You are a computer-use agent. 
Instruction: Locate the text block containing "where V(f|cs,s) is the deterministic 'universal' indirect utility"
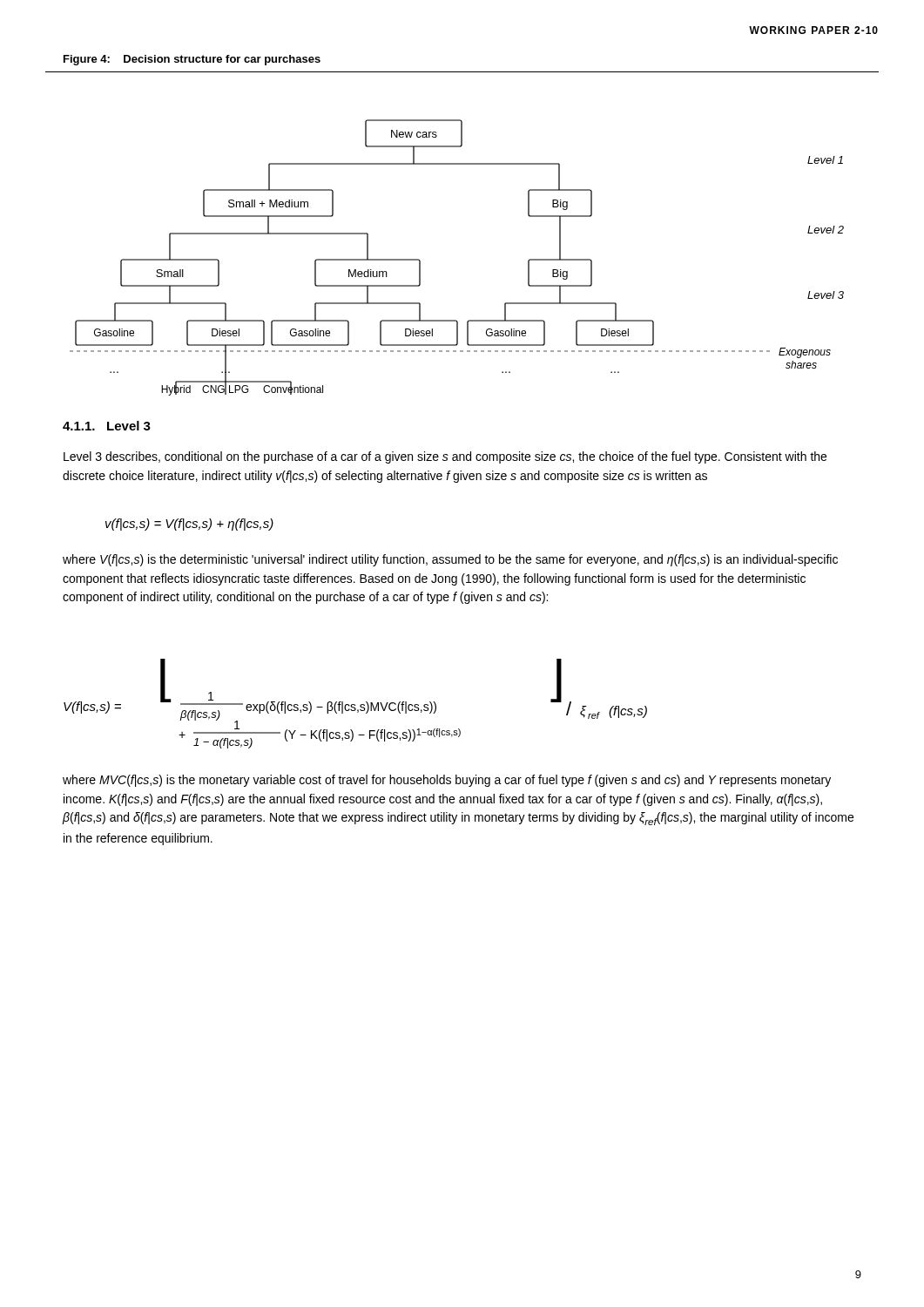tap(450, 578)
